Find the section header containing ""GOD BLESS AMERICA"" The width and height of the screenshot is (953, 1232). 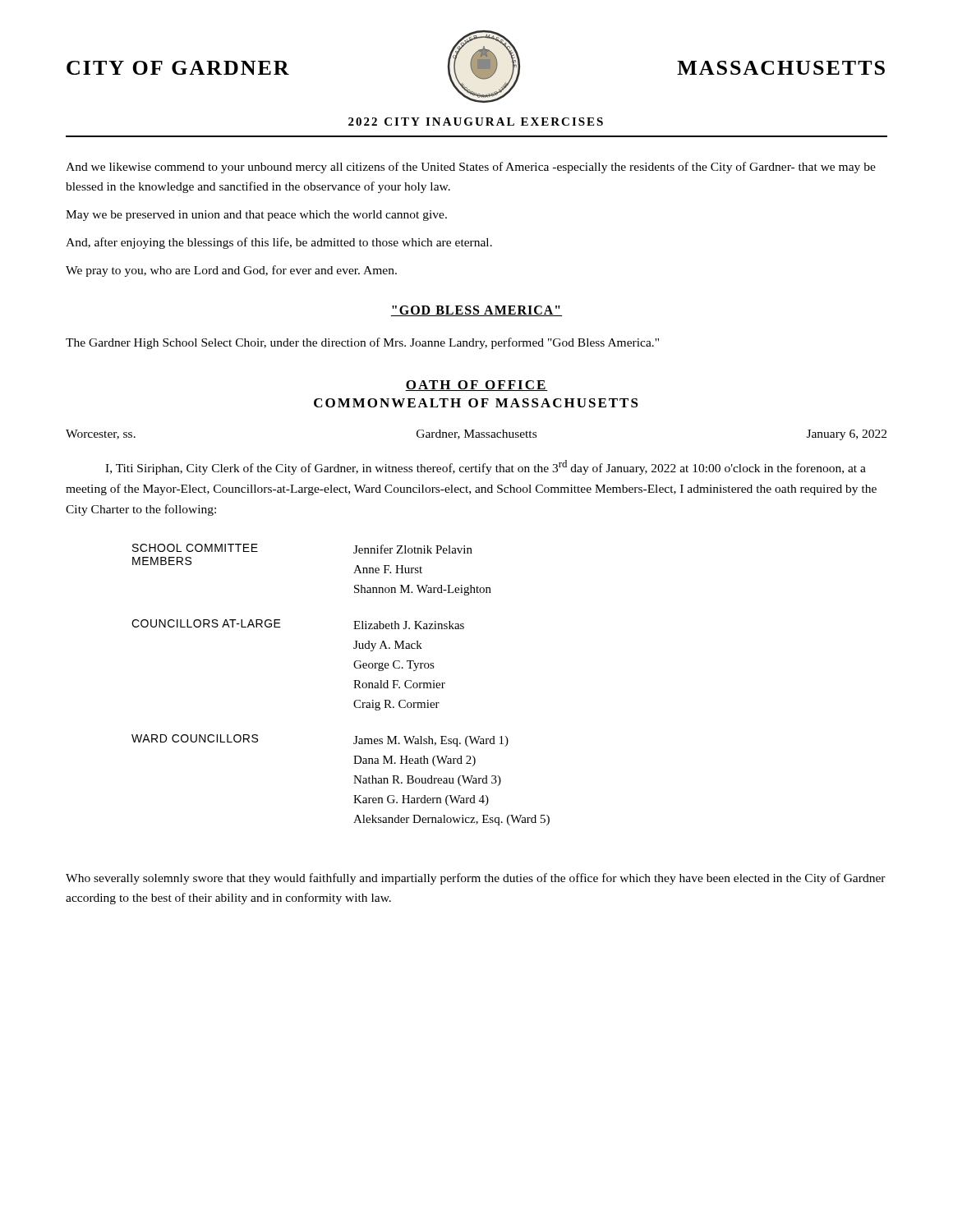pyautogui.click(x=476, y=310)
